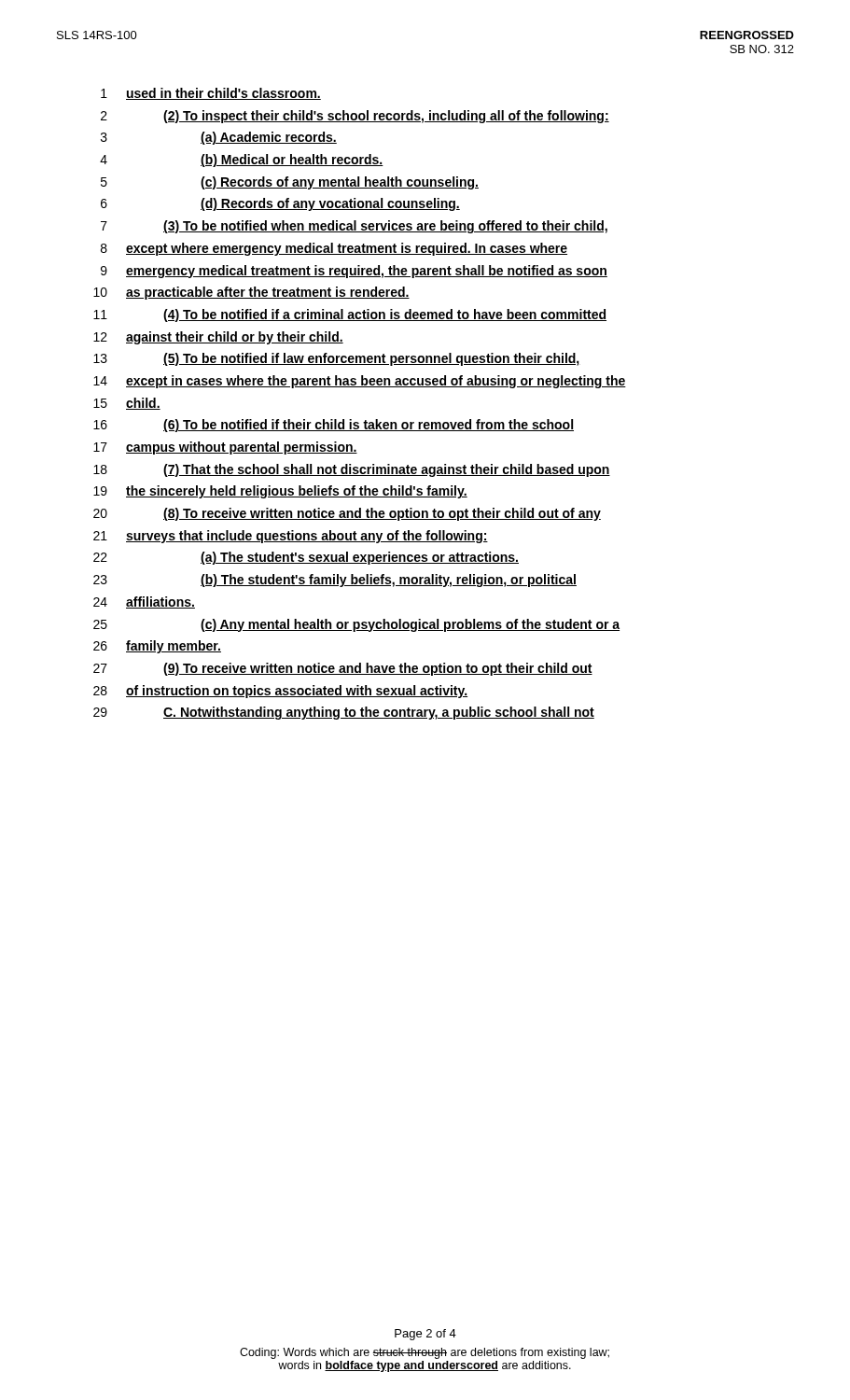The height and width of the screenshot is (1400, 850).
Task: Point to the text block starting "18 (7) That the school shall not discriminate"
Action: [425, 470]
